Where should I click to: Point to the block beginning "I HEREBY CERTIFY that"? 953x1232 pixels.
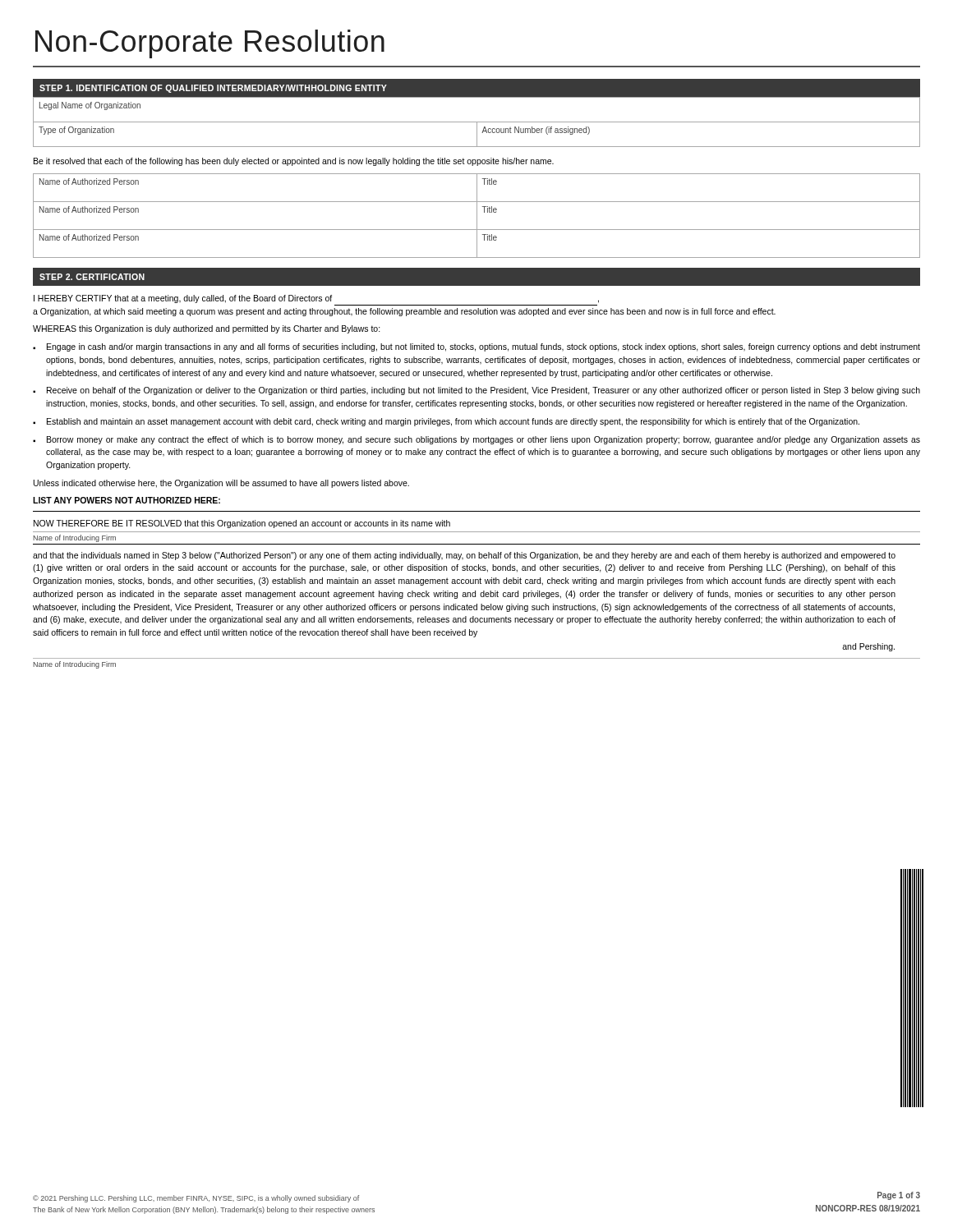pos(476,305)
